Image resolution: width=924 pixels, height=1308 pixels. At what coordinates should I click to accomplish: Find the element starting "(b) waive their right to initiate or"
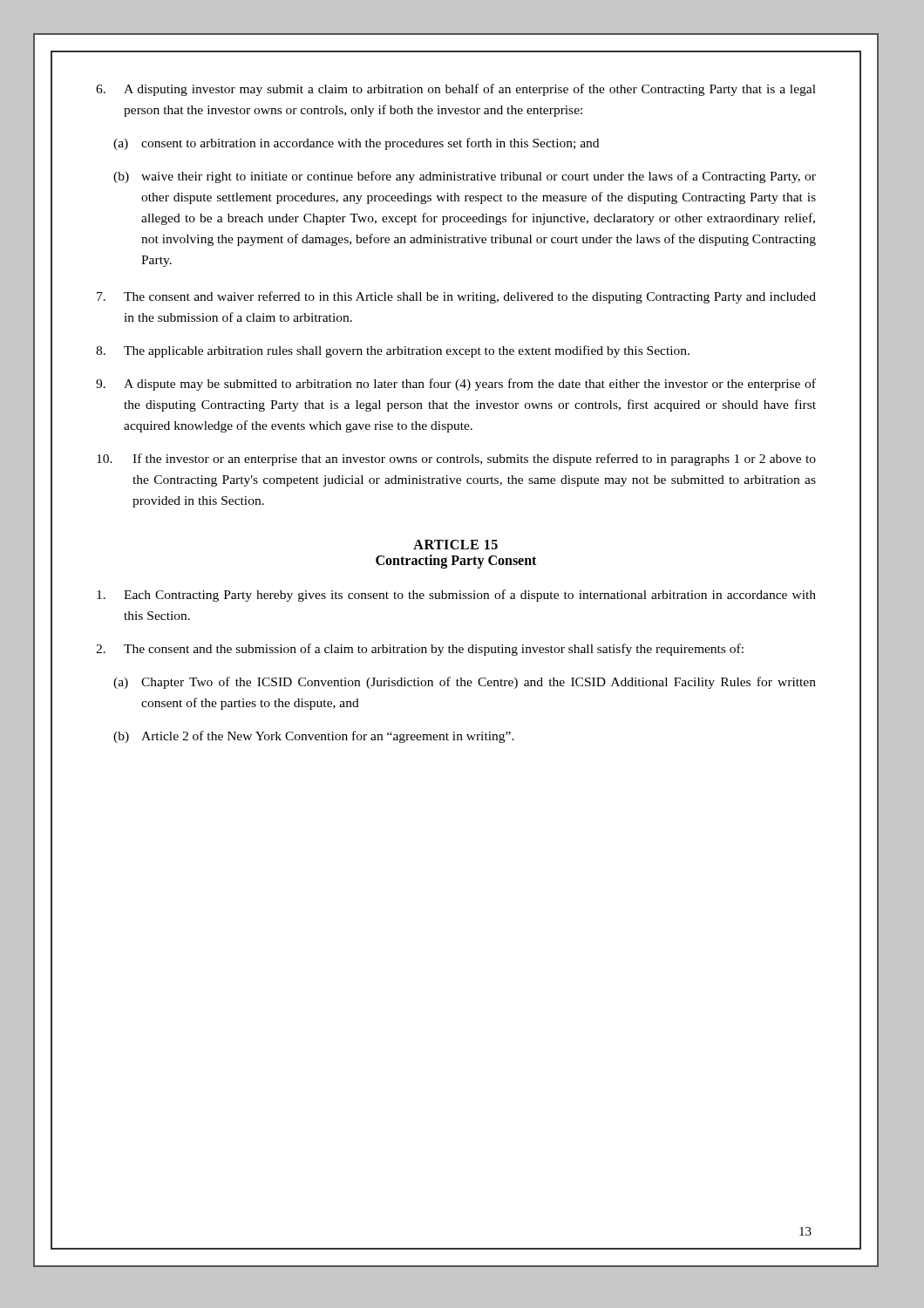click(479, 218)
